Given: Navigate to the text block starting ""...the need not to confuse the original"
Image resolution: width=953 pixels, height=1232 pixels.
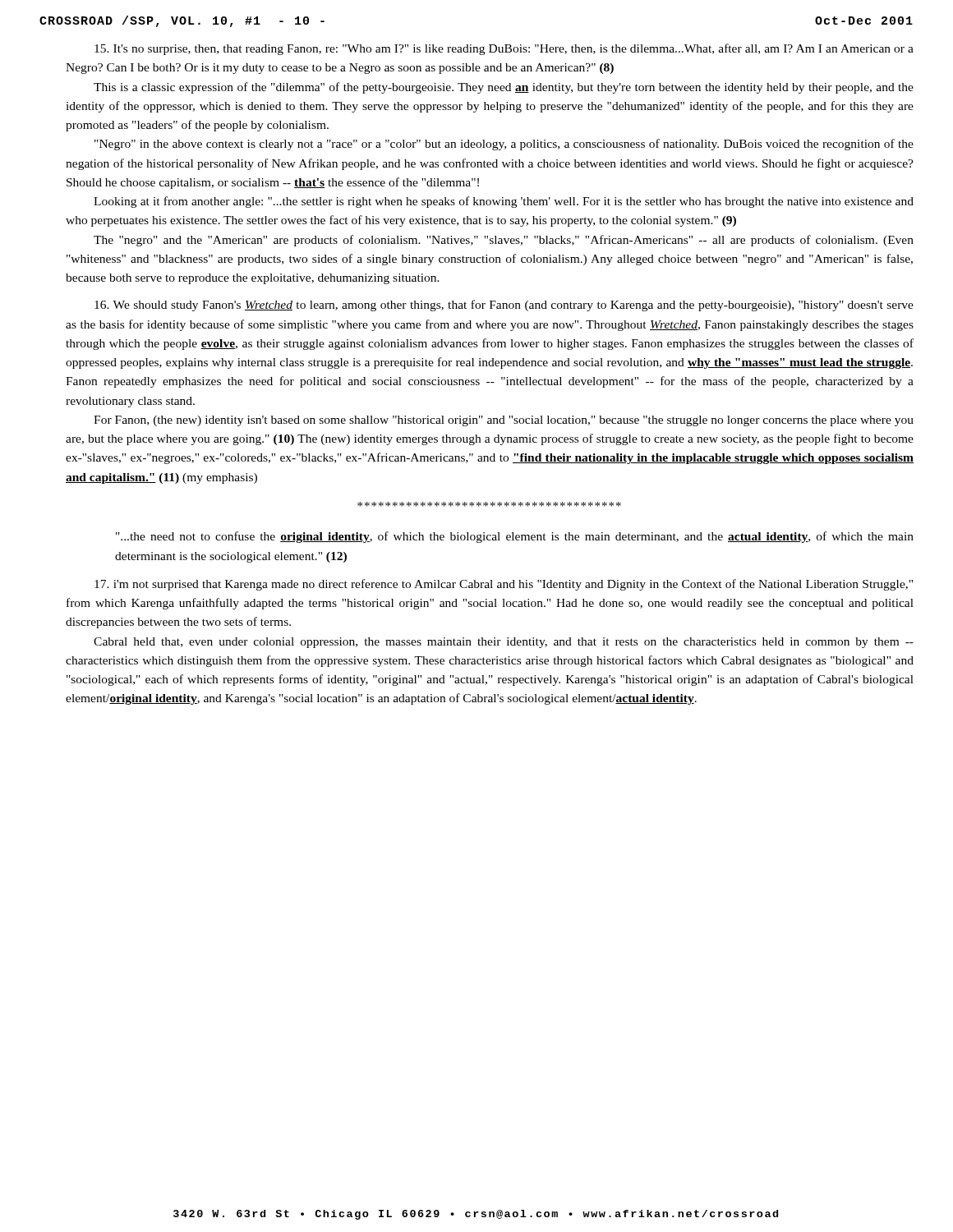Looking at the screenshot, I should (514, 546).
